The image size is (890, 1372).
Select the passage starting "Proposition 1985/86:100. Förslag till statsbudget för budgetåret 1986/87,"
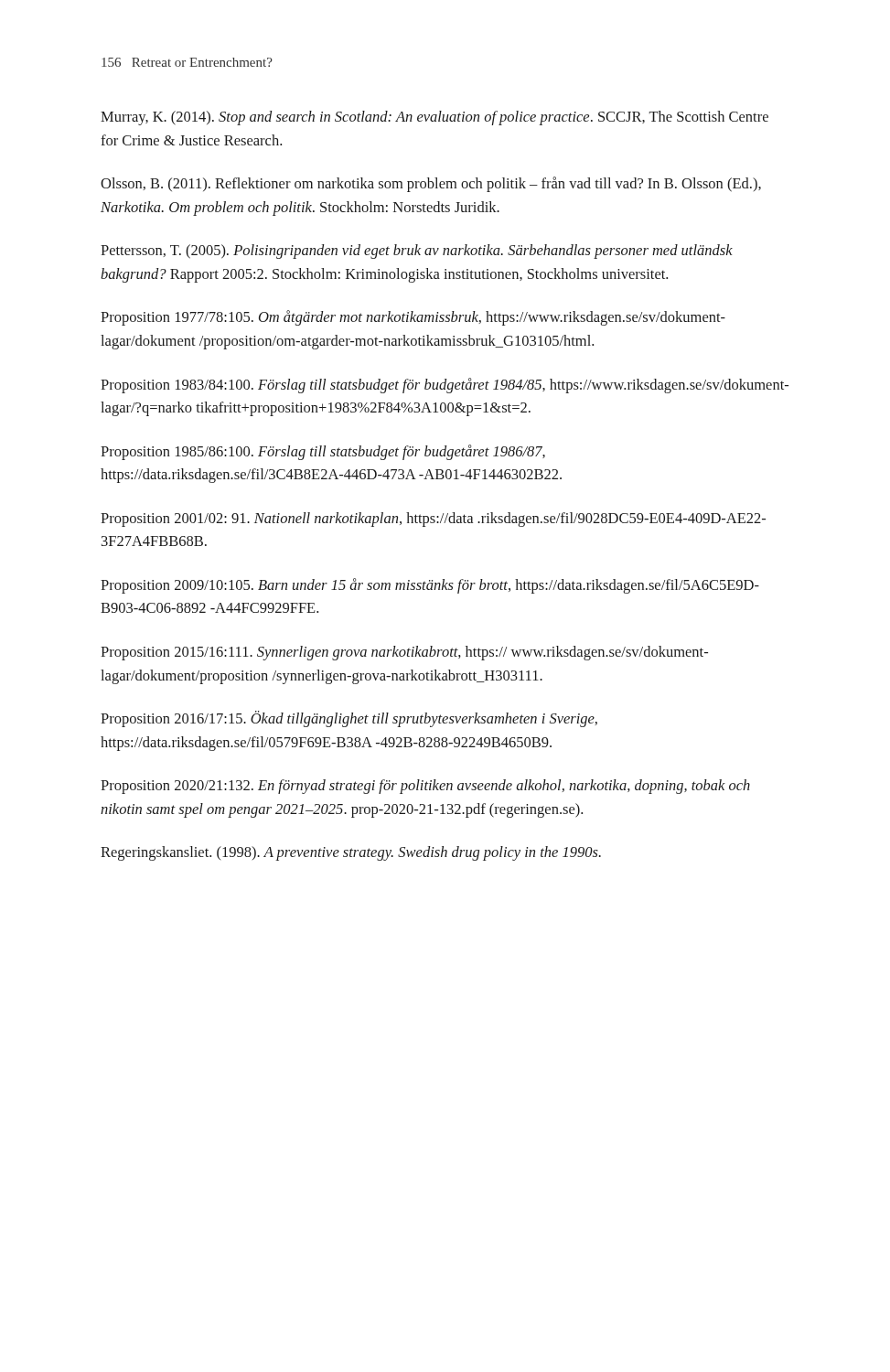445,463
